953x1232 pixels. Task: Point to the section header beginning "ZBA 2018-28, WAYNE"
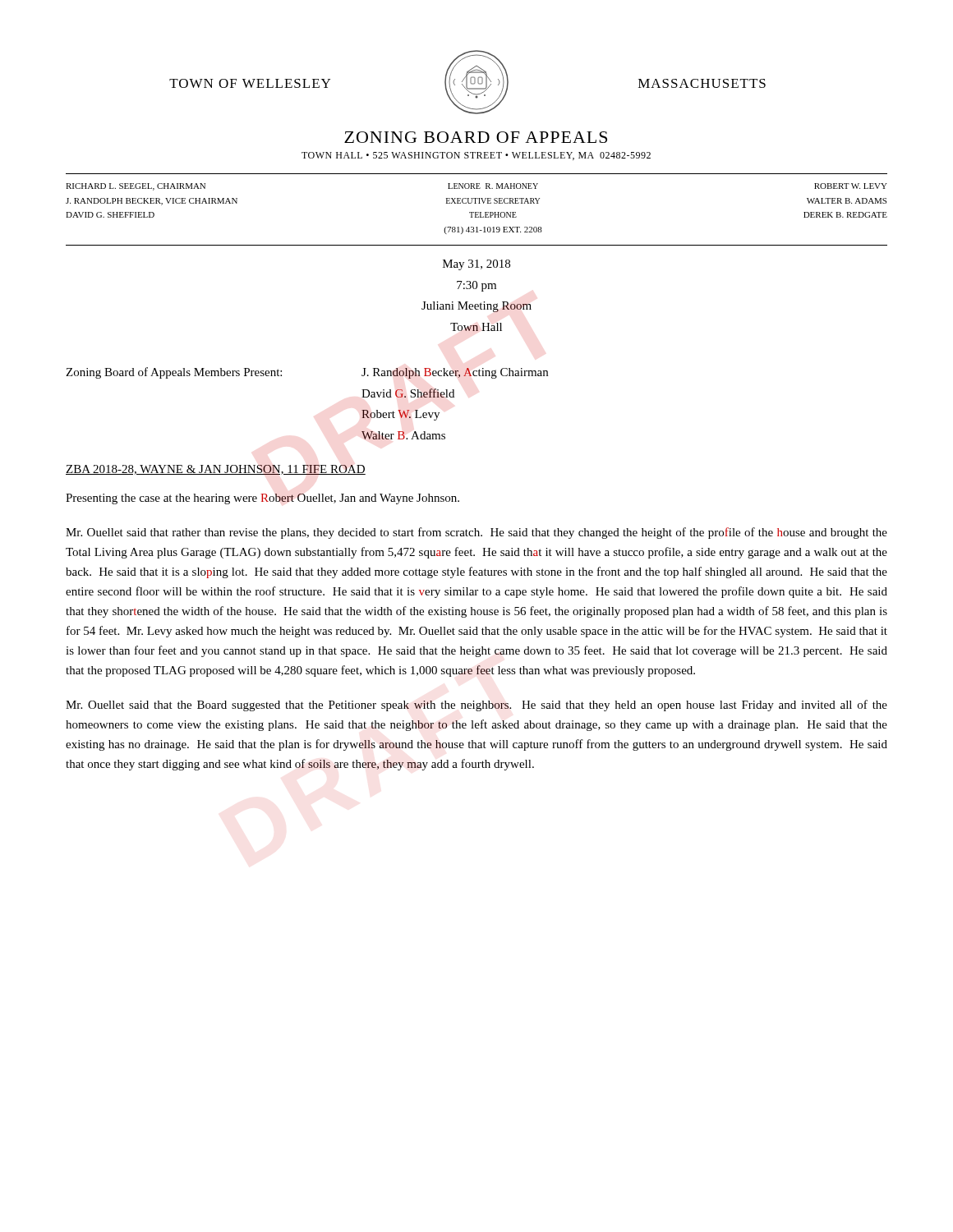coord(215,469)
